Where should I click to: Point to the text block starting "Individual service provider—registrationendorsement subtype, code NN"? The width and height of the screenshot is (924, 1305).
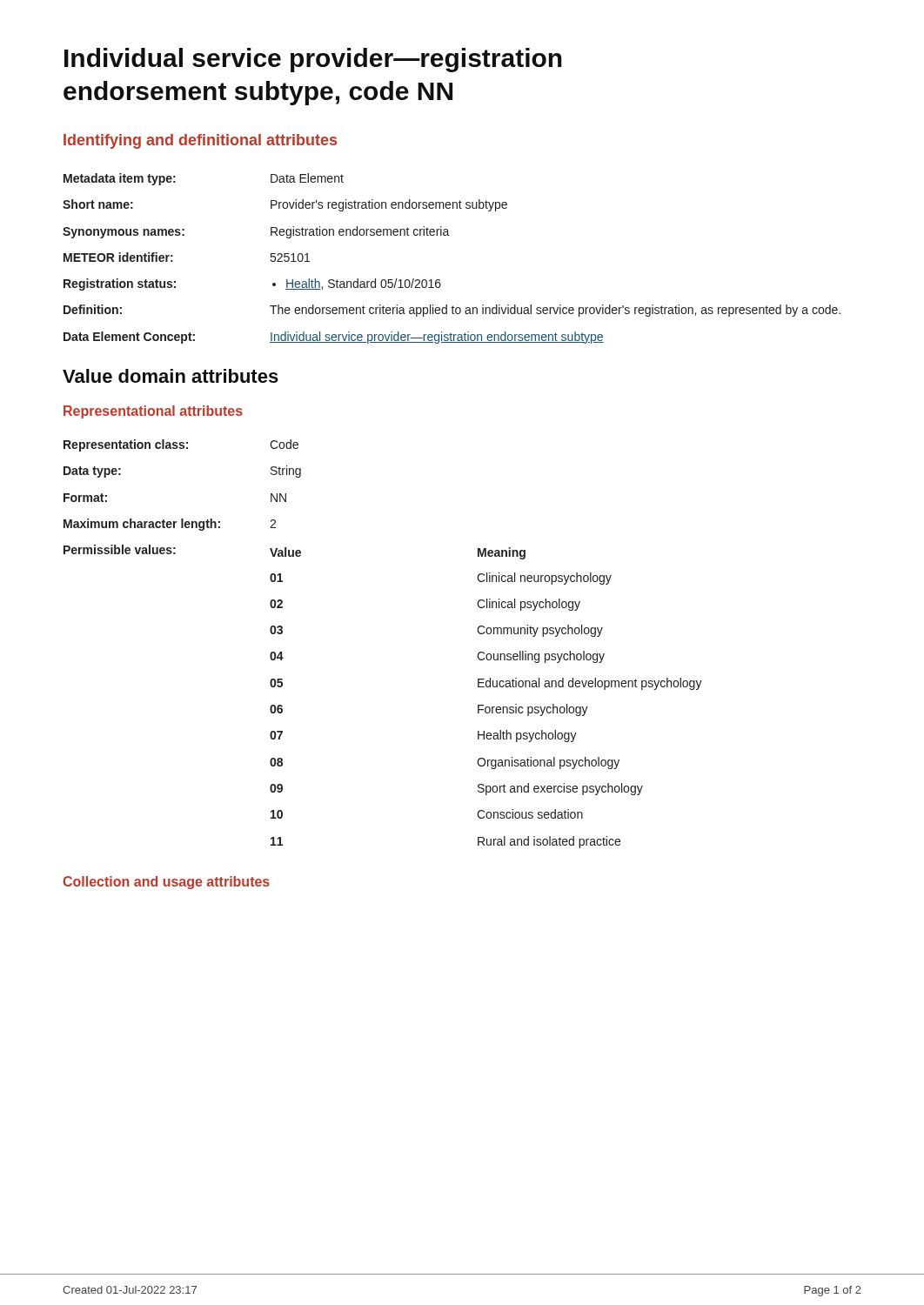(462, 74)
